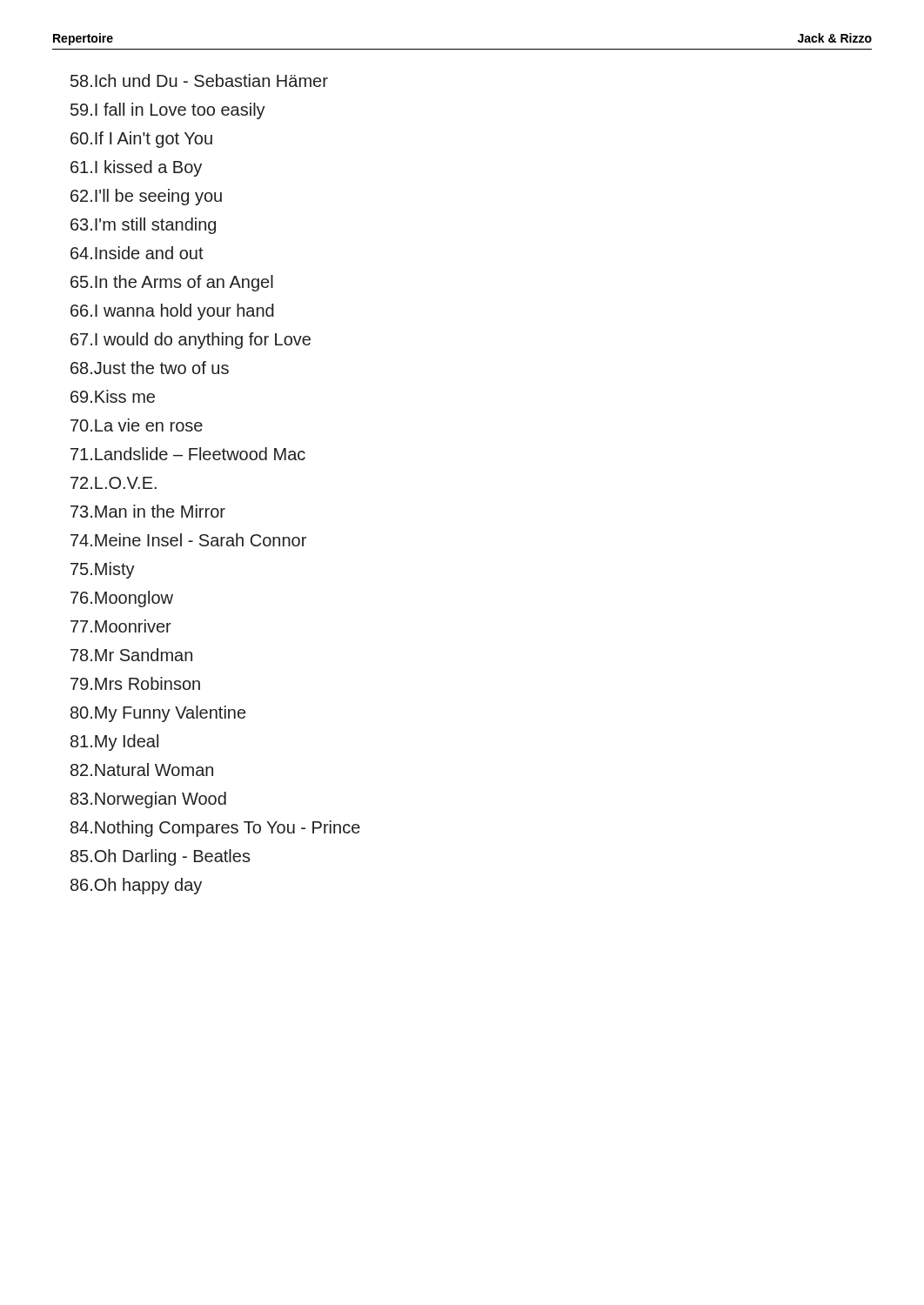Click the passage that begins "58.Ich und Du -"
Screen dimensions: 1305x924
(199, 81)
